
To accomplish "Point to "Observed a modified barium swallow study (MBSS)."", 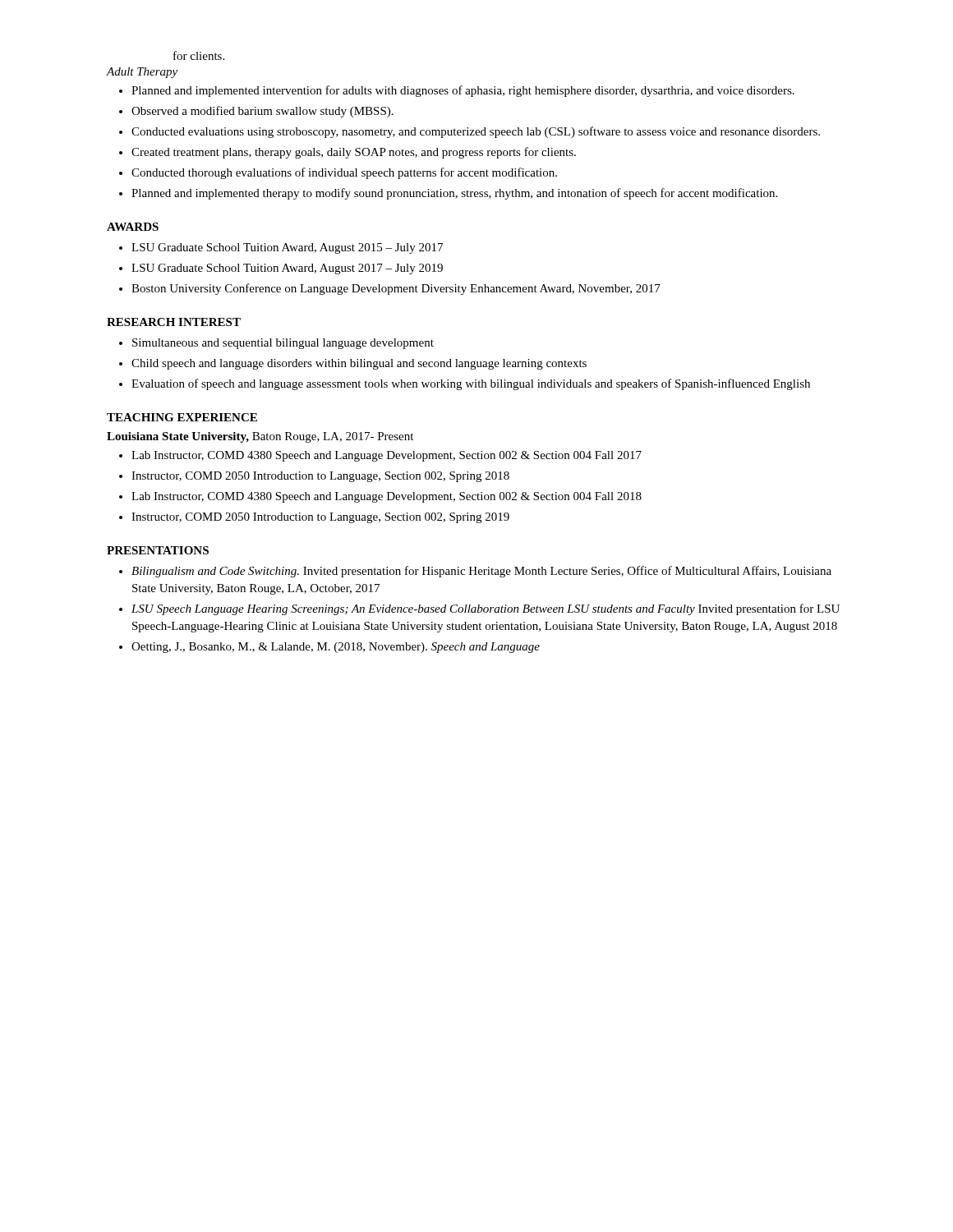I will click(262, 112).
